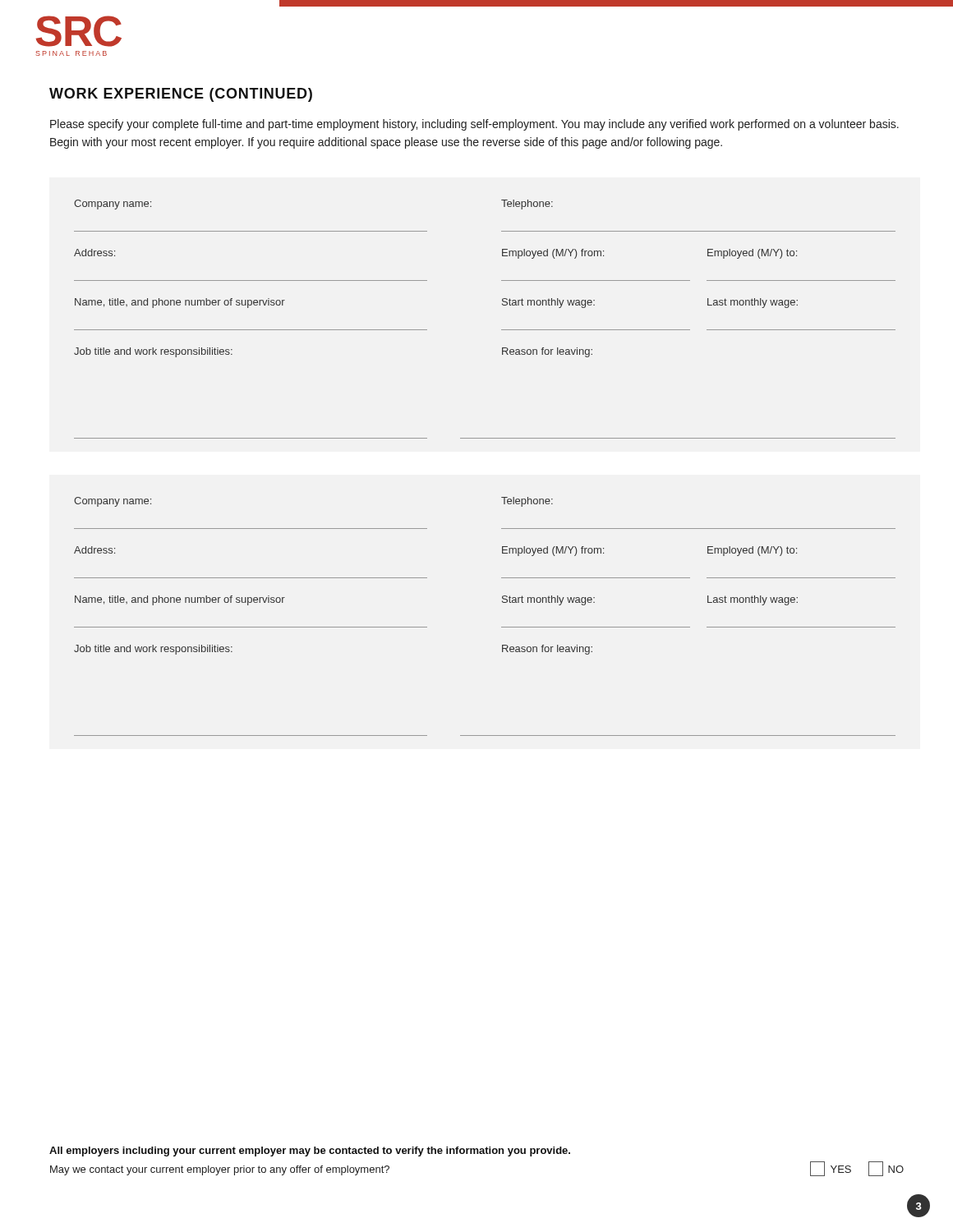The image size is (953, 1232).
Task: Point to the text block starting "Please specify your complete full-time"
Action: pyautogui.click(x=474, y=133)
